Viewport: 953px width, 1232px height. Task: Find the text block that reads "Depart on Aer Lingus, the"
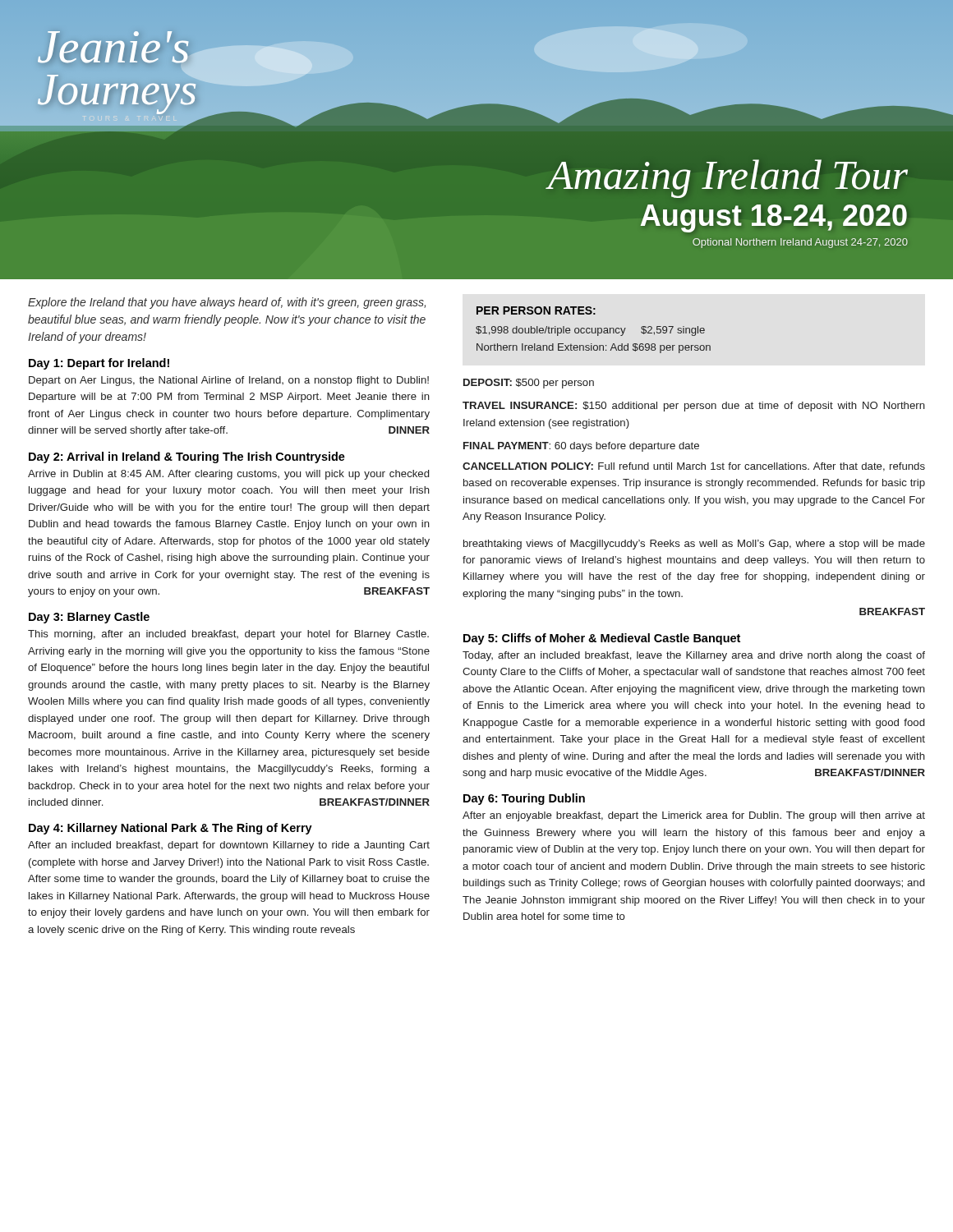click(229, 406)
